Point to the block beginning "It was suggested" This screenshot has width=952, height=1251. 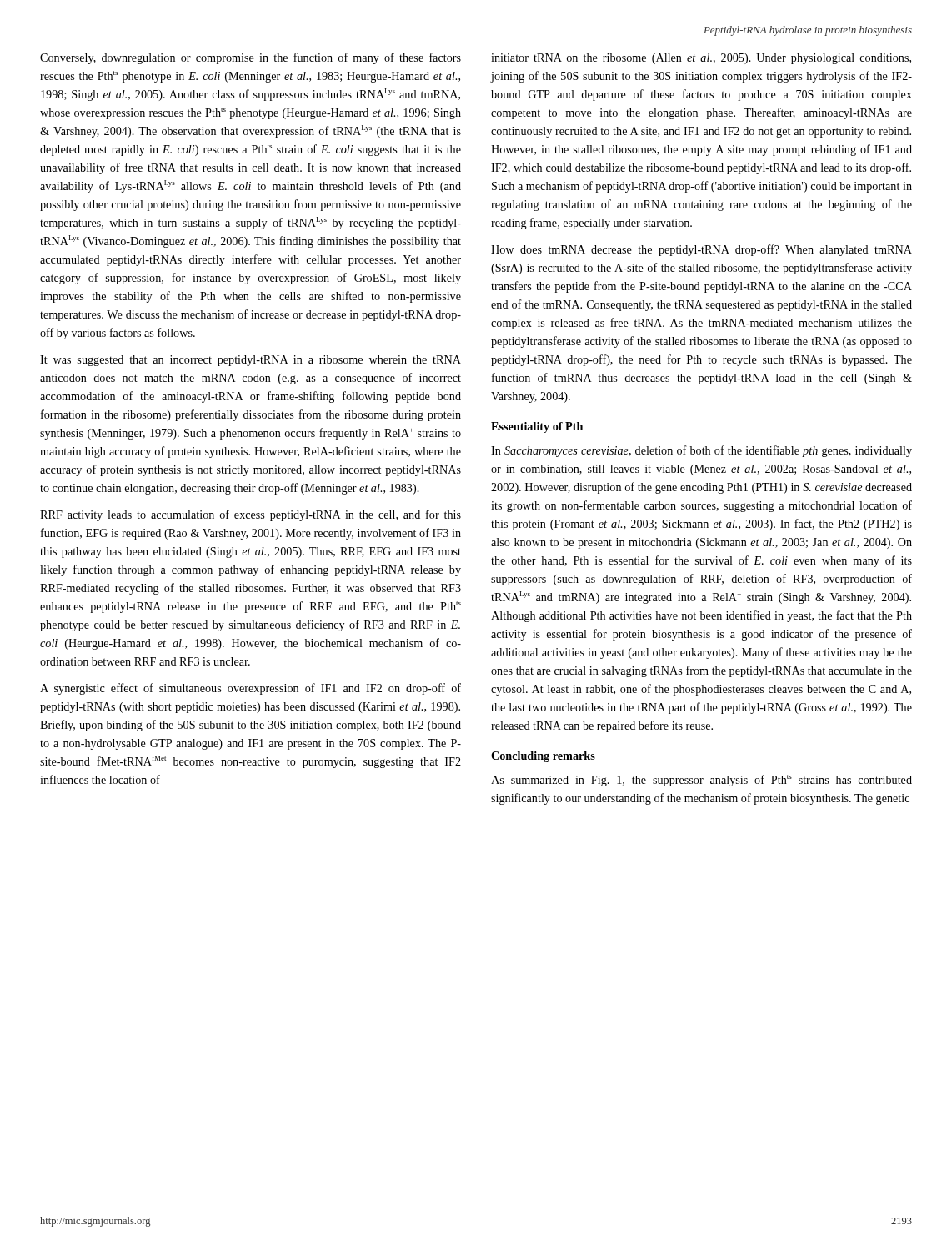[x=250, y=424]
